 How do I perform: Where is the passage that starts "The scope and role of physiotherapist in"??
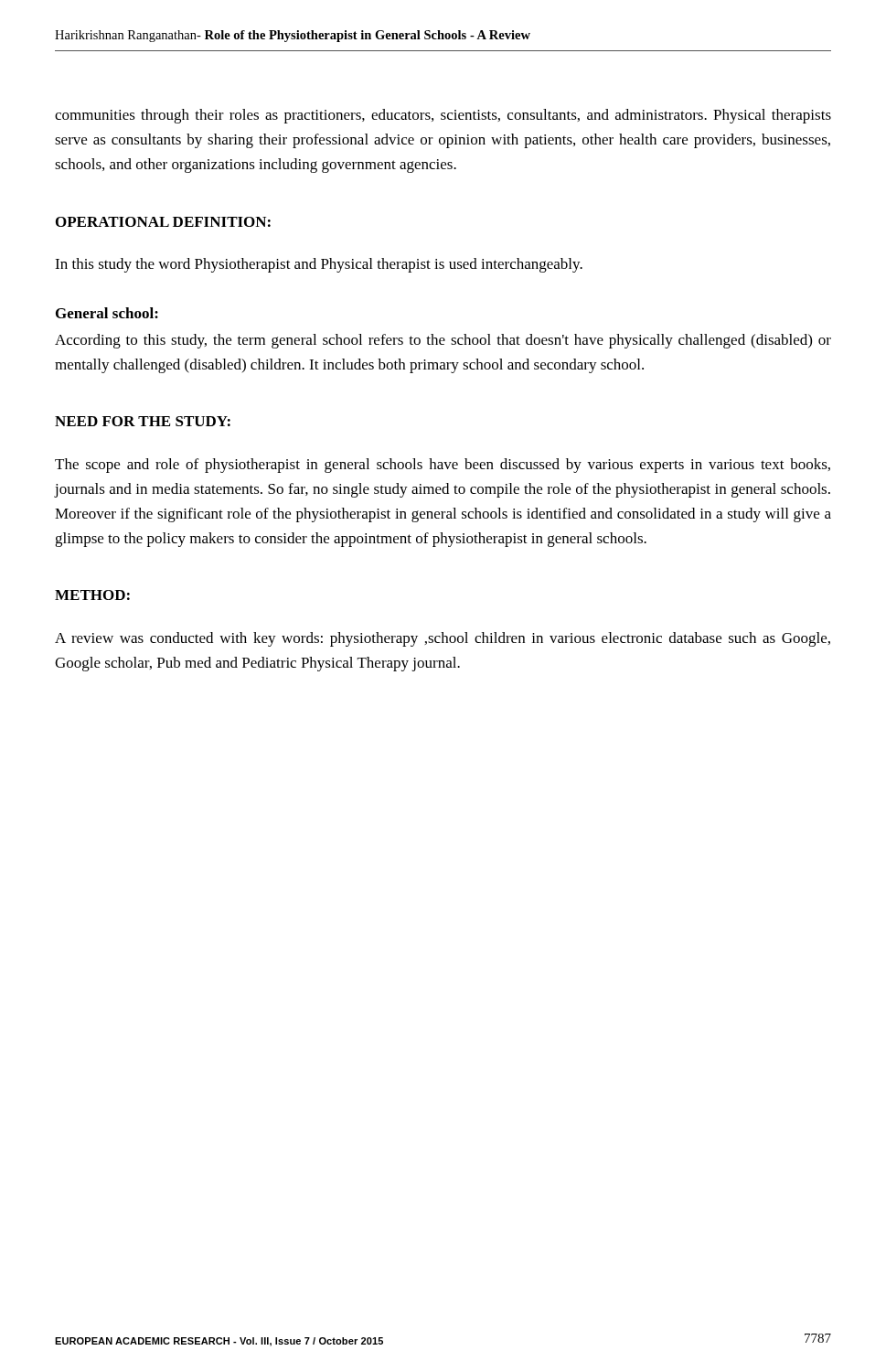443,501
